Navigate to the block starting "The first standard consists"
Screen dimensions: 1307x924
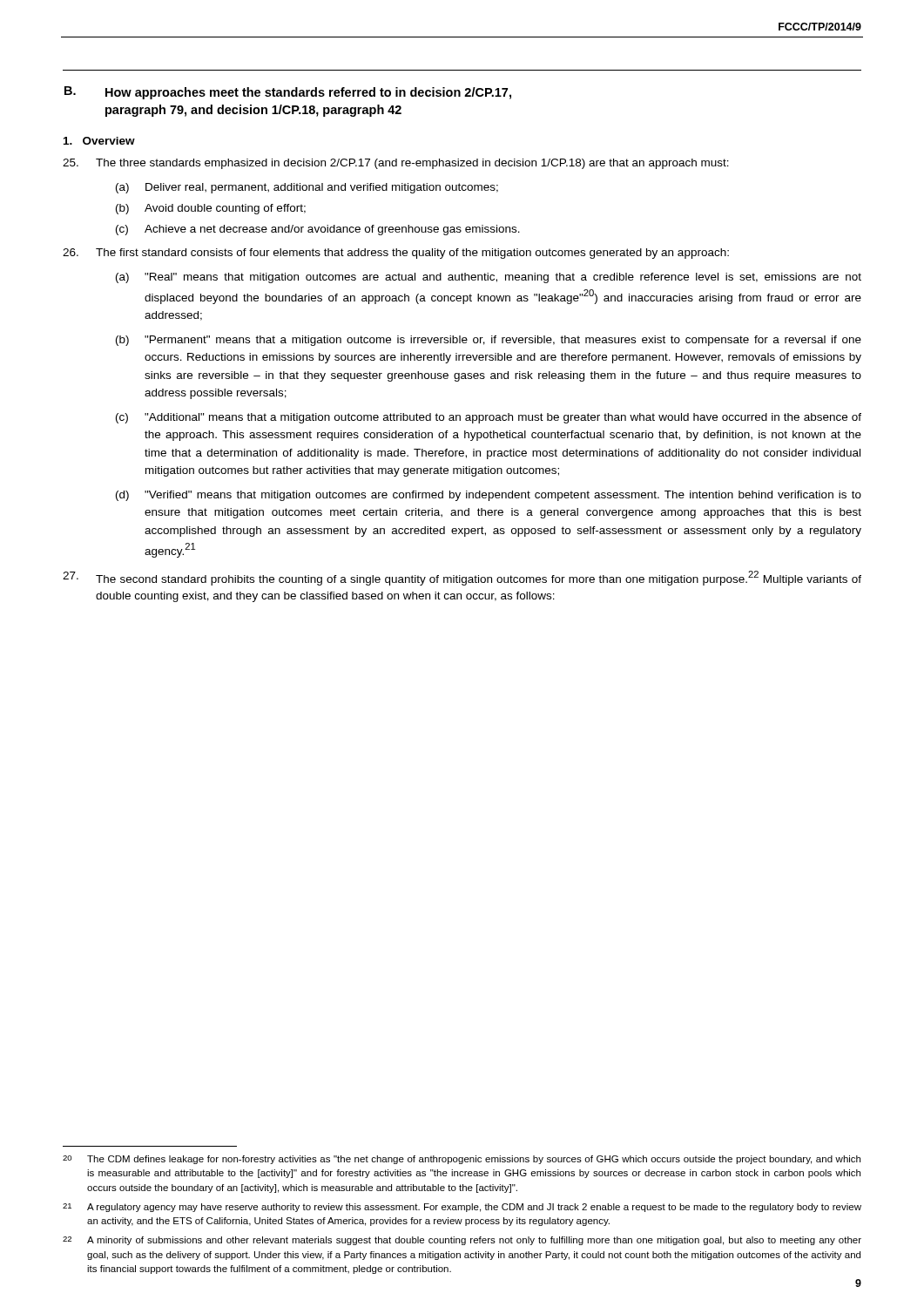(462, 252)
